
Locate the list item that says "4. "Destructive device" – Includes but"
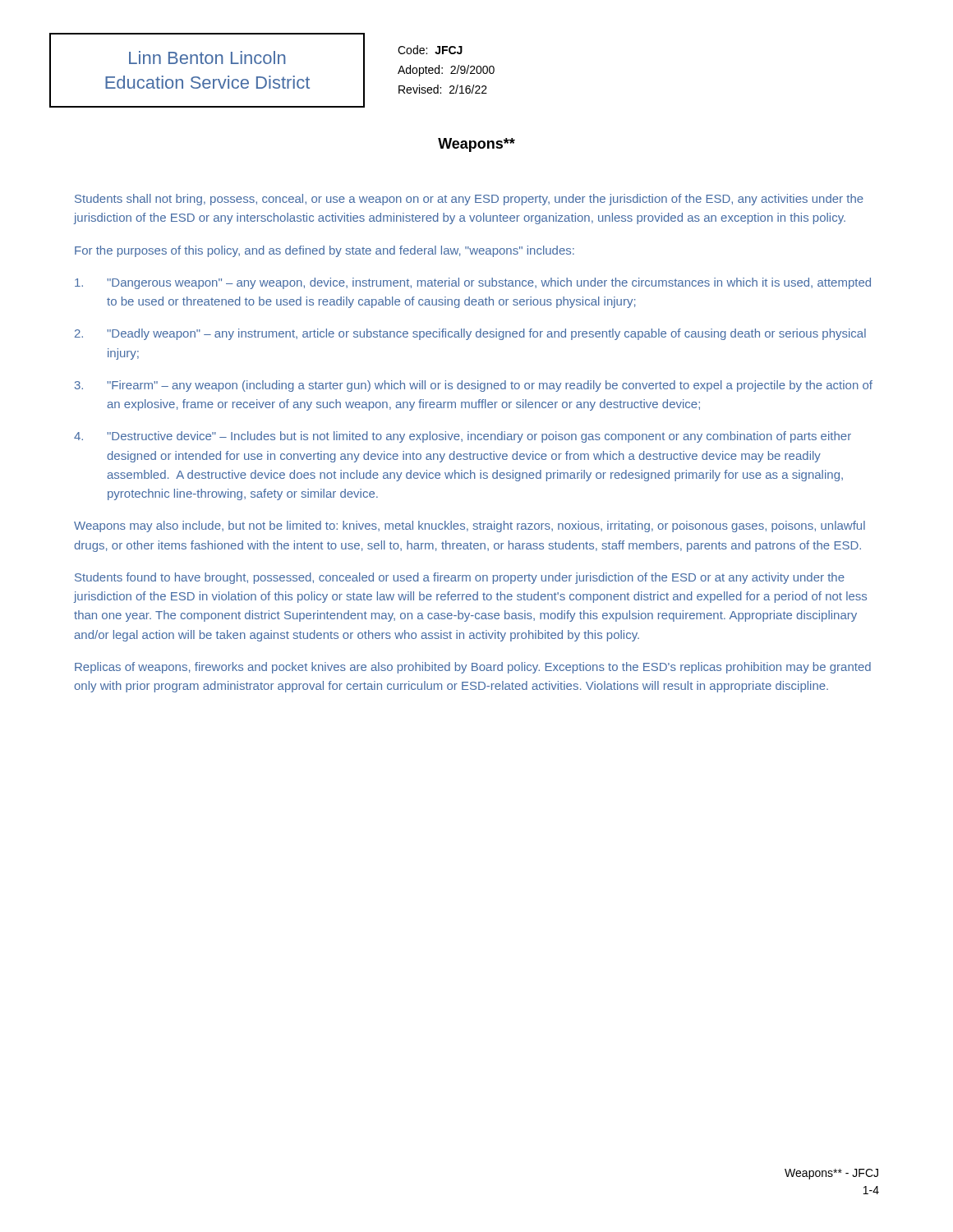click(x=476, y=465)
